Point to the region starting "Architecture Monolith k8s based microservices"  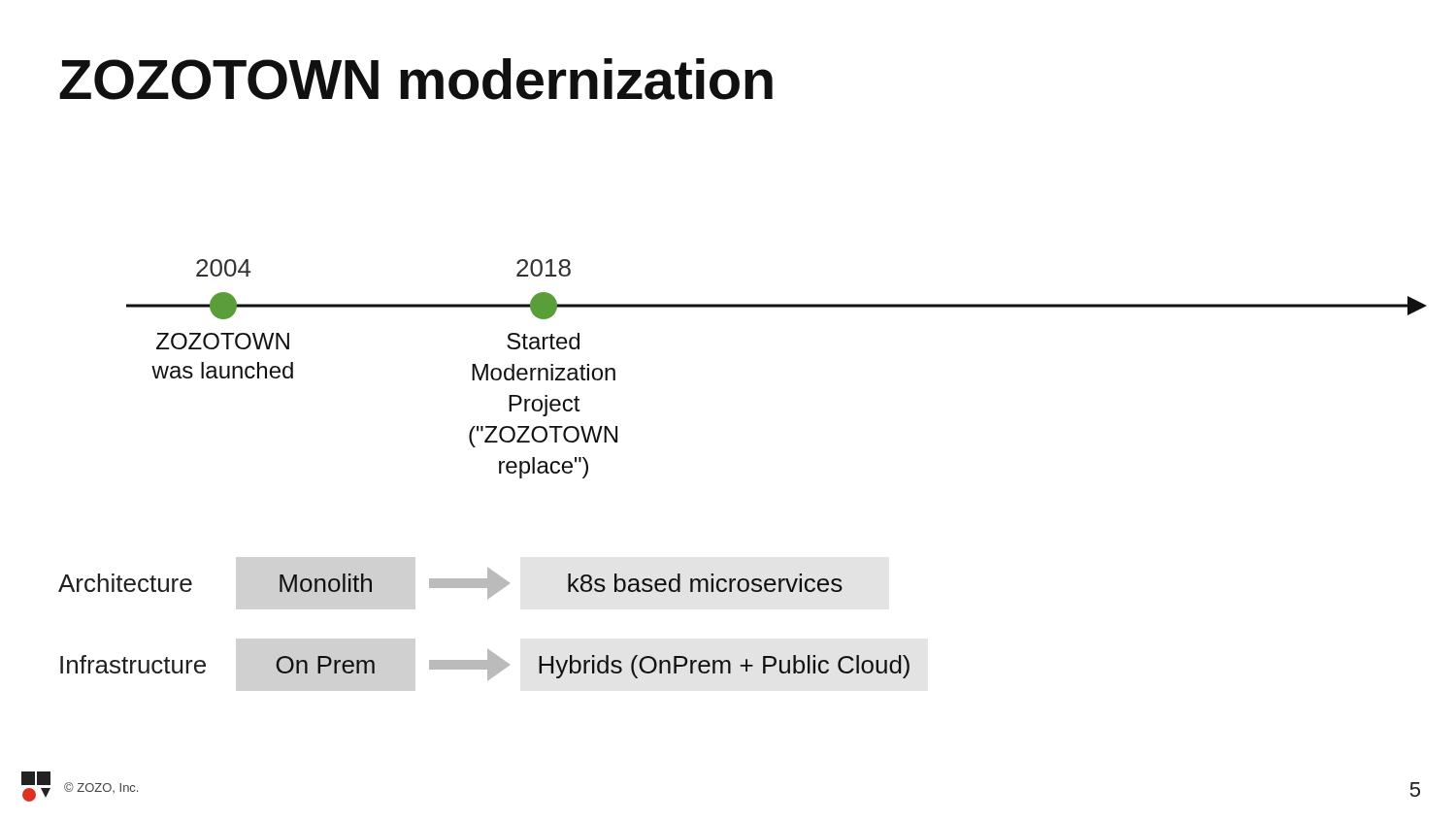pyautogui.click(x=130, y=584)
